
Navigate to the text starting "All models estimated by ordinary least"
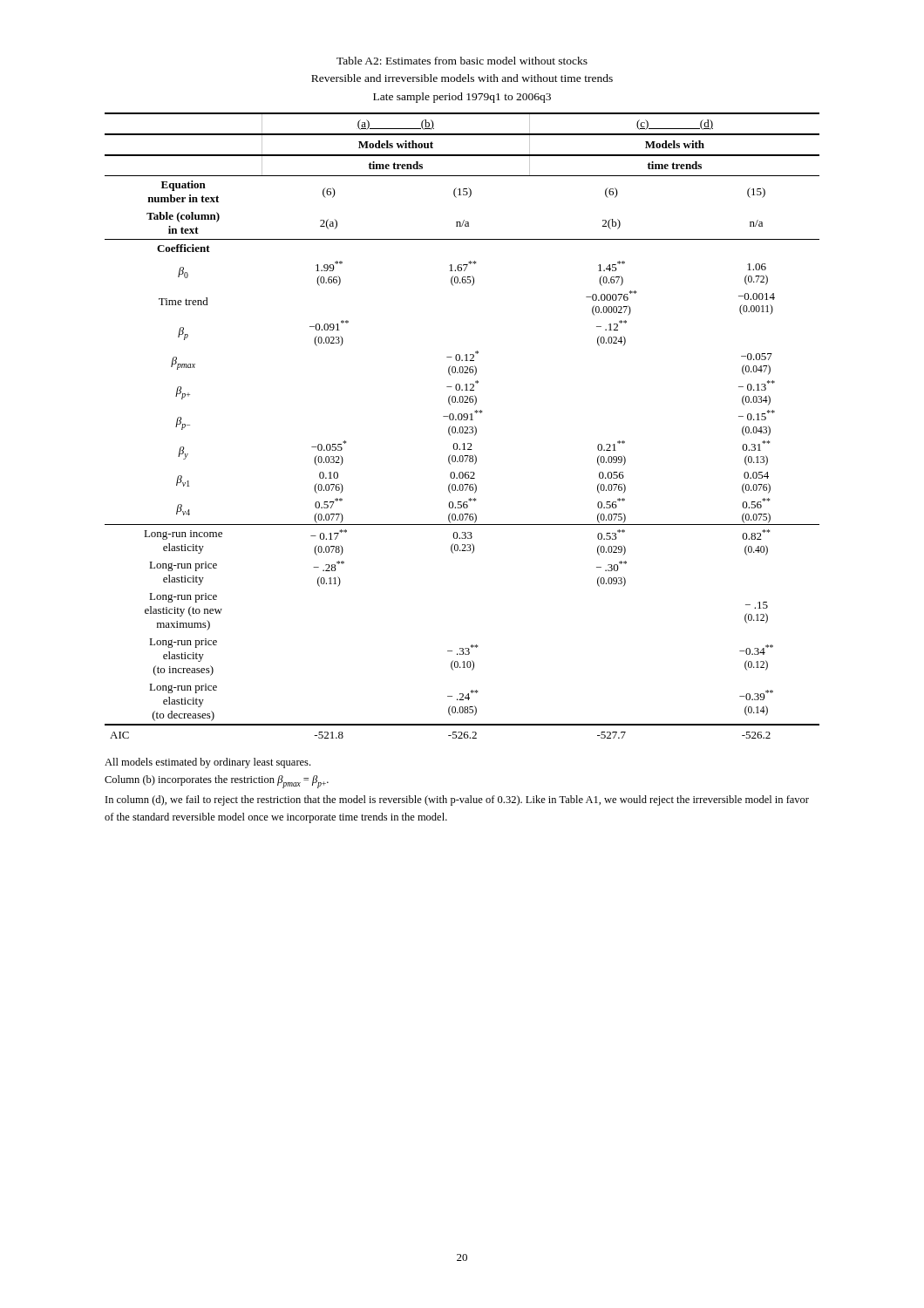pyautogui.click(x=457, y=790)
